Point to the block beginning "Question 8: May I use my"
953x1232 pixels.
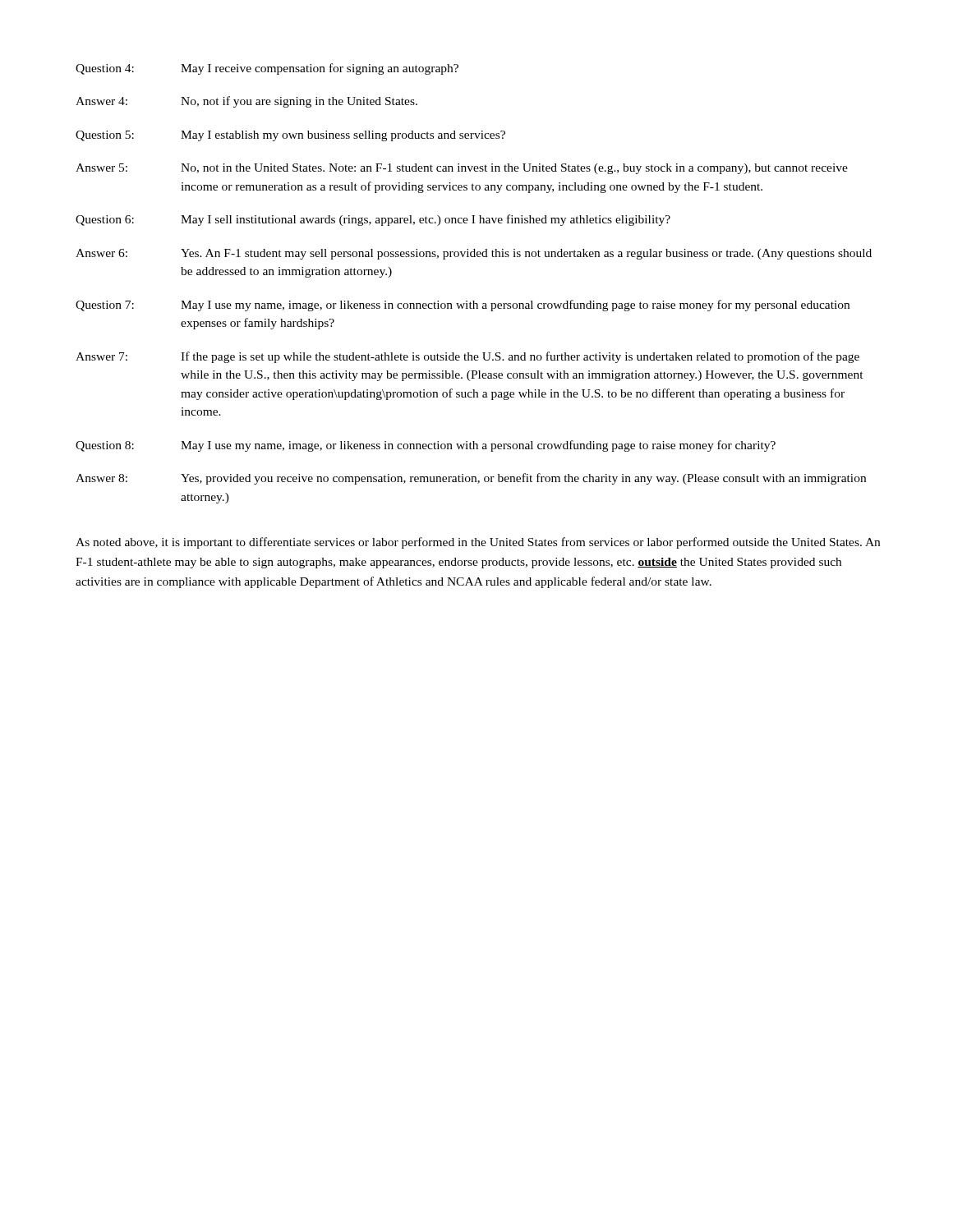point(478,445)
